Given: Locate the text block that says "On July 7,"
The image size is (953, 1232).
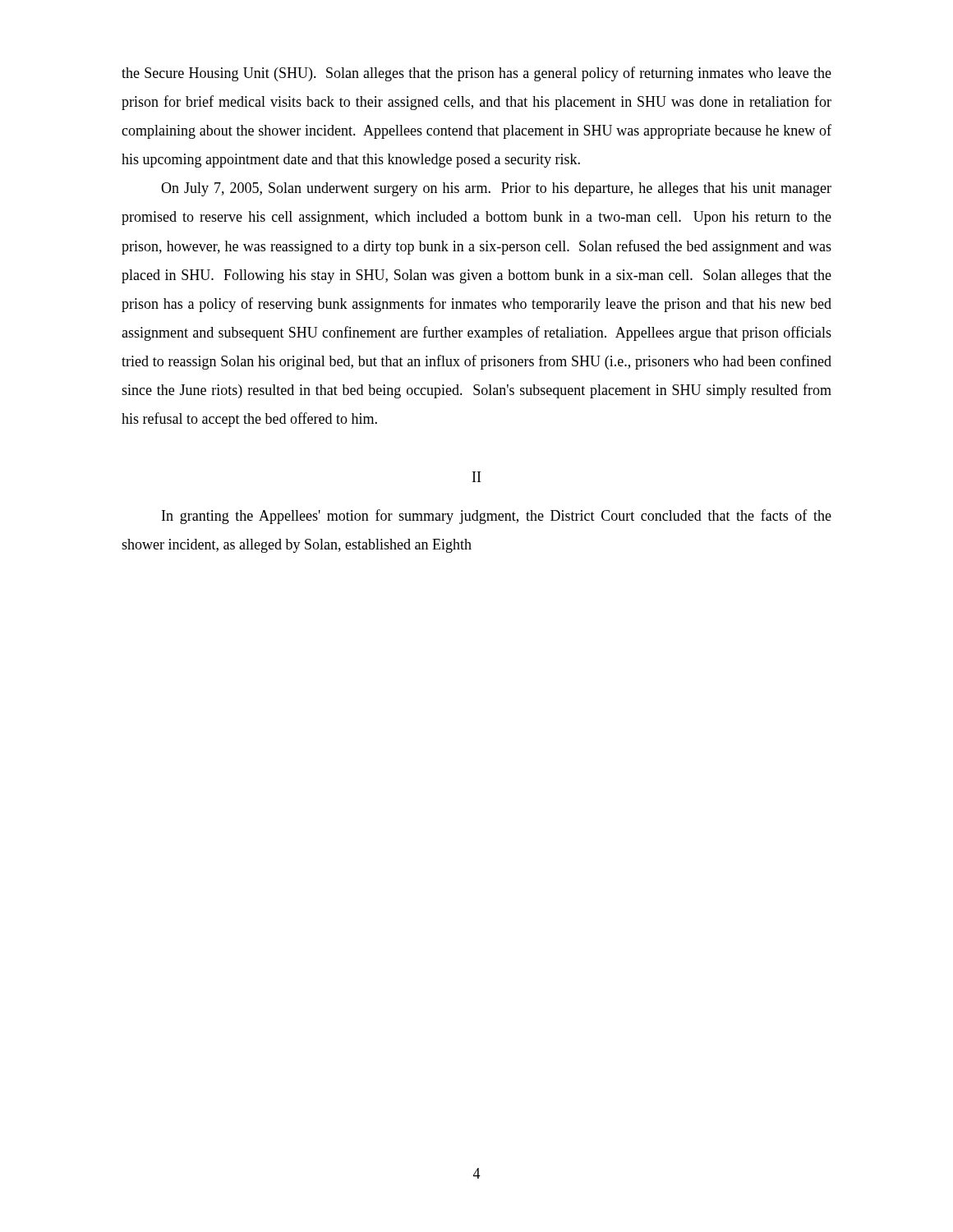Looking at the screenshot, I should point(476,304).
